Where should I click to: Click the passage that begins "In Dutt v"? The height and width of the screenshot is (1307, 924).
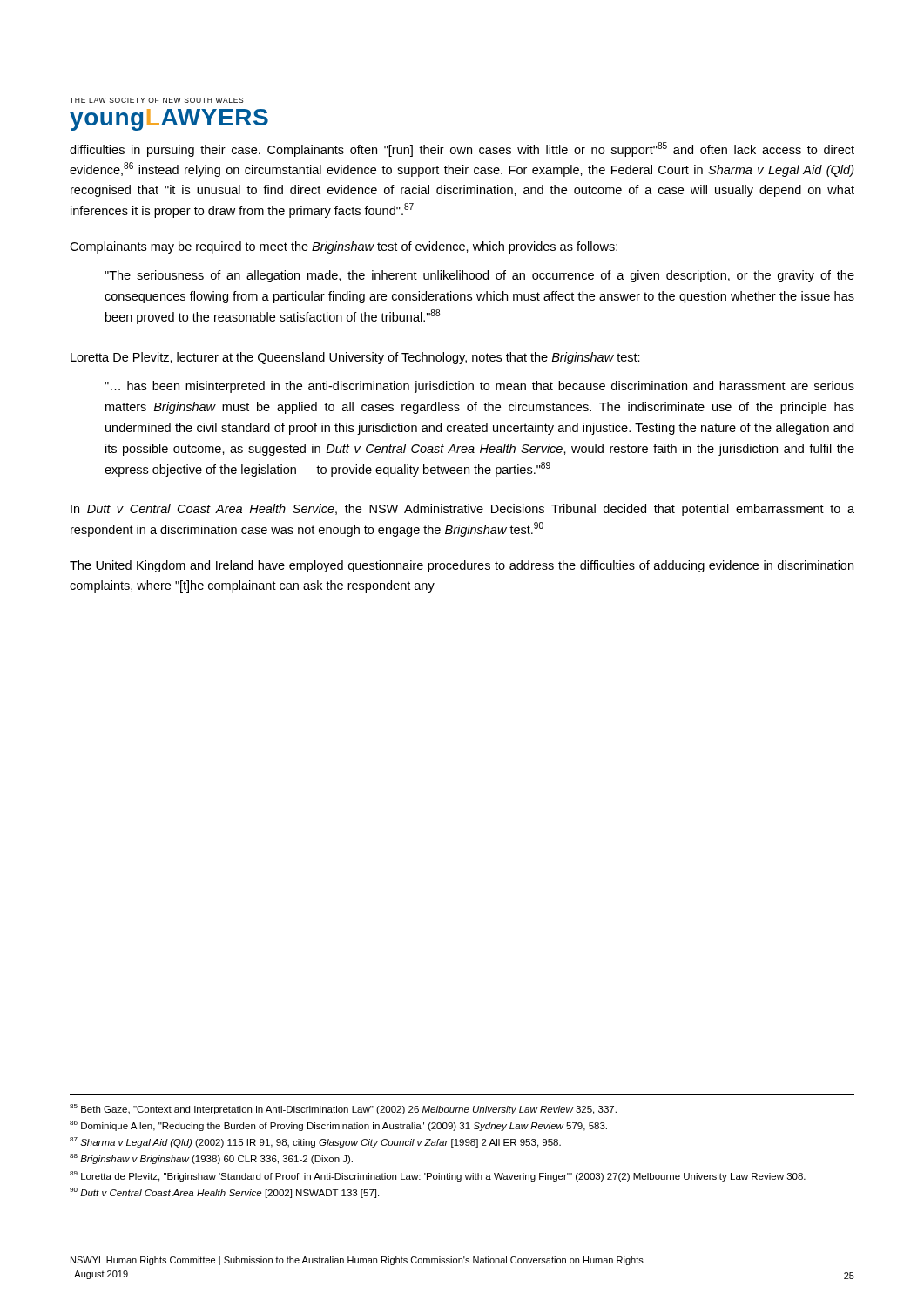coord(462,519)
